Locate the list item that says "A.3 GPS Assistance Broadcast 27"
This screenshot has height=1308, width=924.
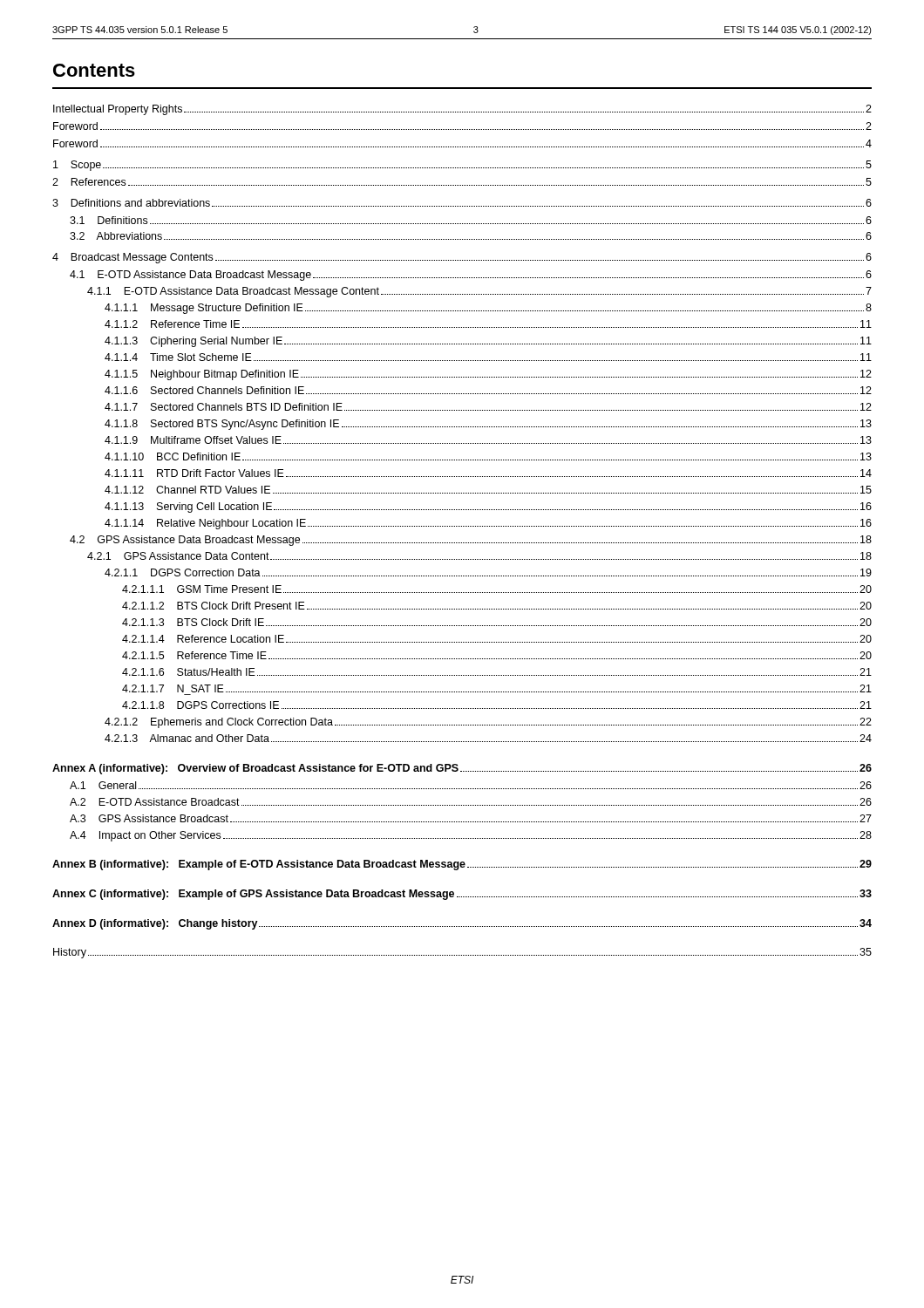pos(462,819)
